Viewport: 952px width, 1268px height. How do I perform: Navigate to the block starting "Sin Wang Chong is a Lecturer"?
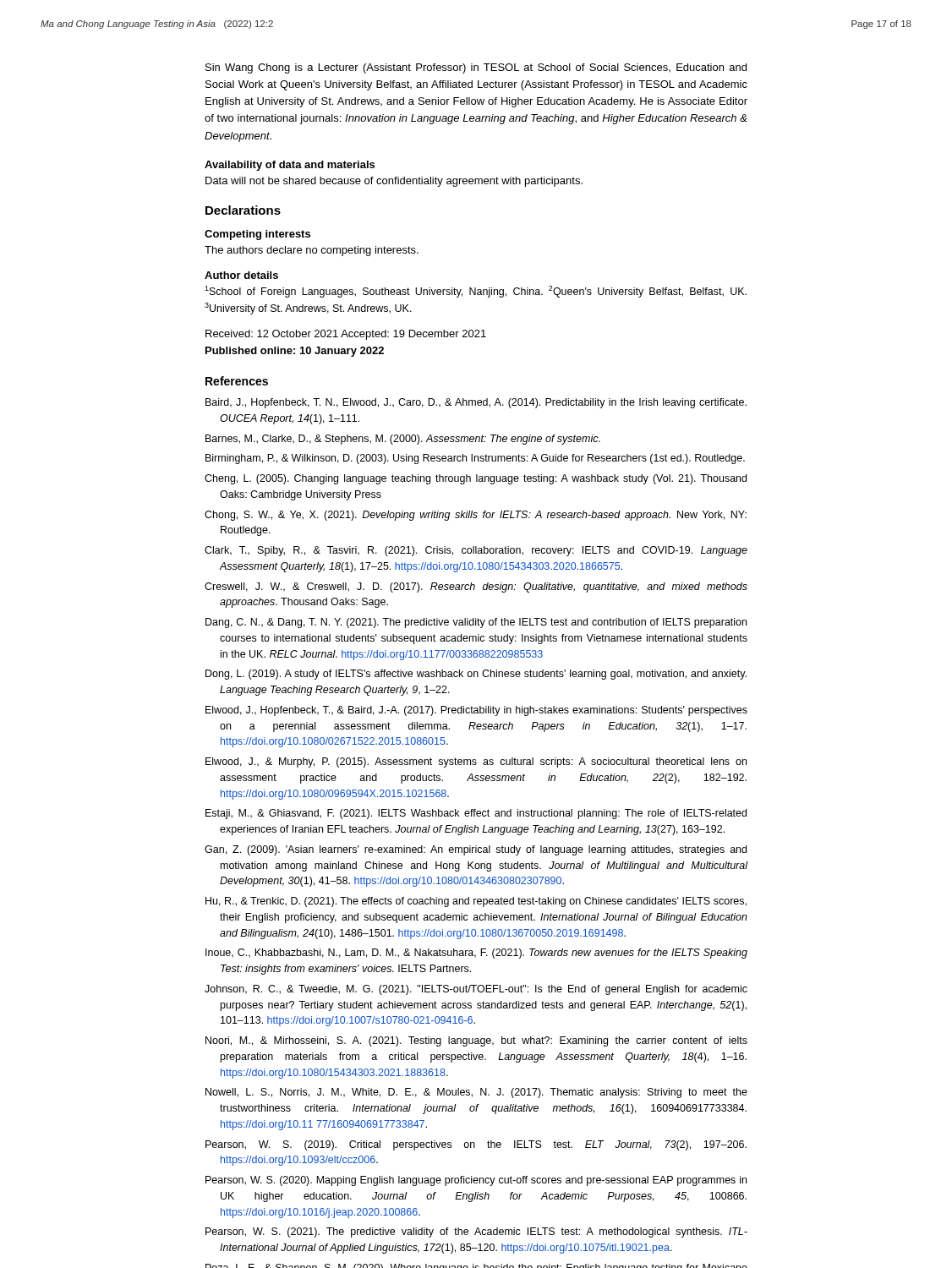tap(476, 101)
